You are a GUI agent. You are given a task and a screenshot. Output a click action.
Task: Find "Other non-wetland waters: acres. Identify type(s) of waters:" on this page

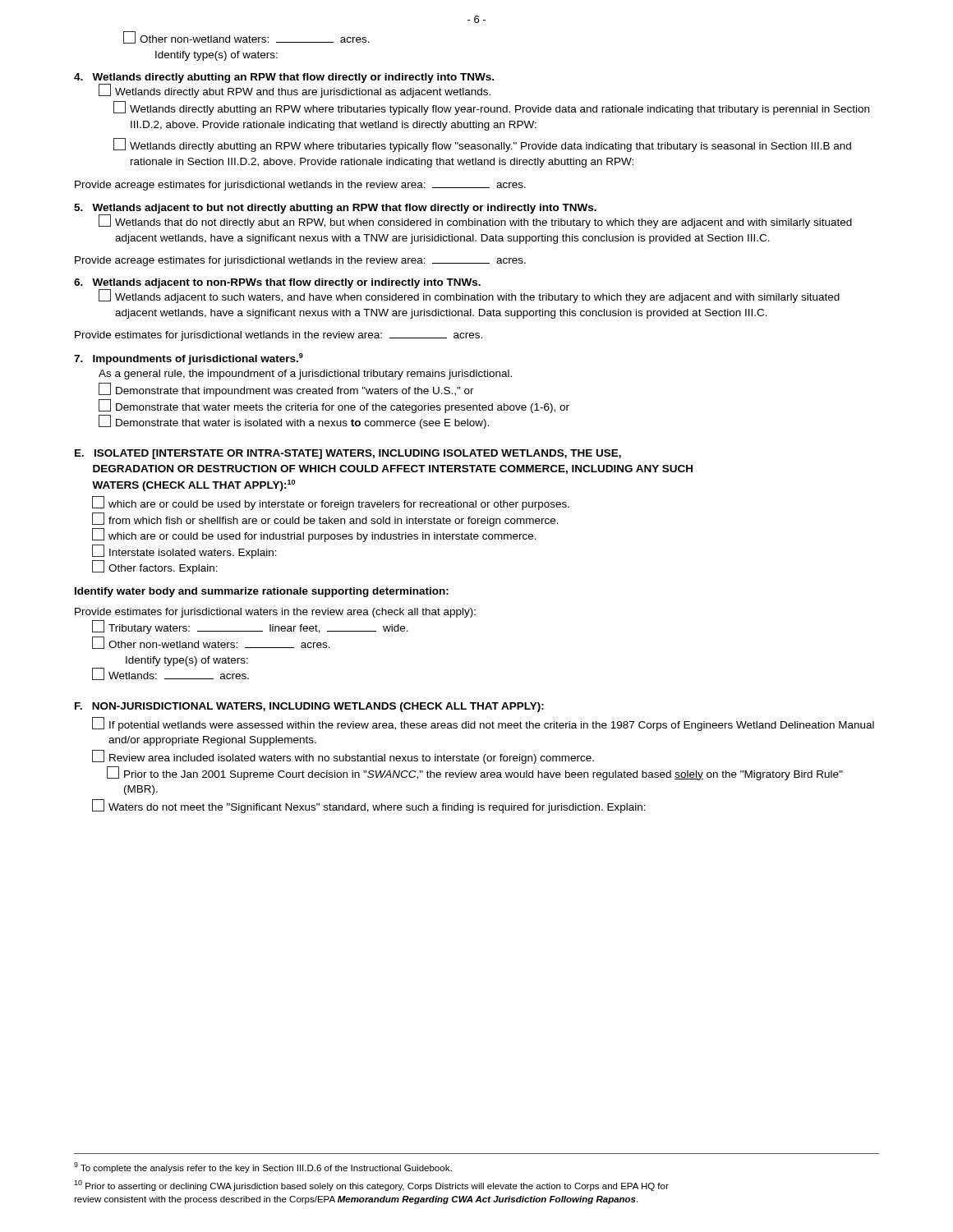point(246,38)
